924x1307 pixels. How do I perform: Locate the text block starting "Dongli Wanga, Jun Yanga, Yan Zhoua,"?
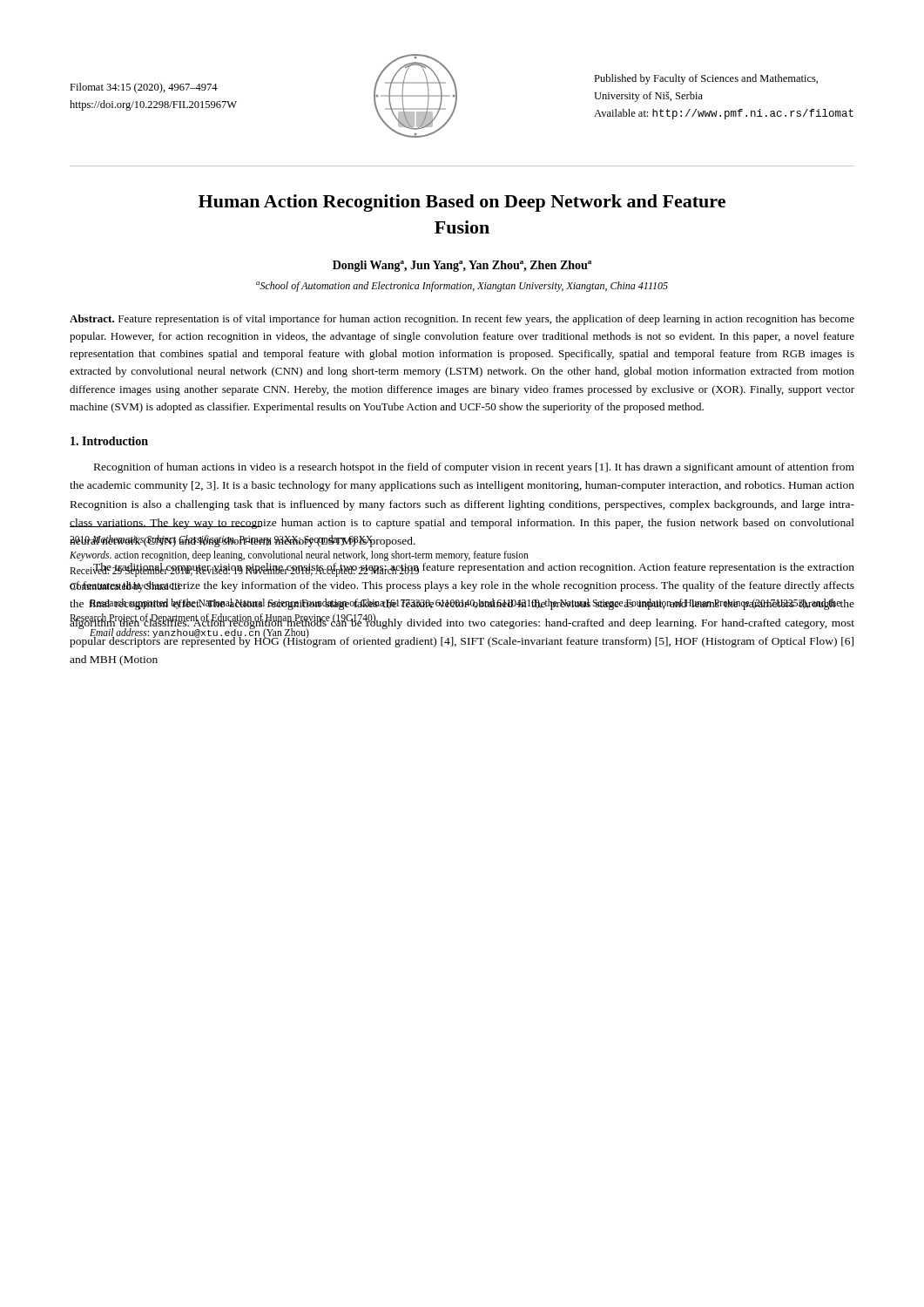(x=462, y=265)
